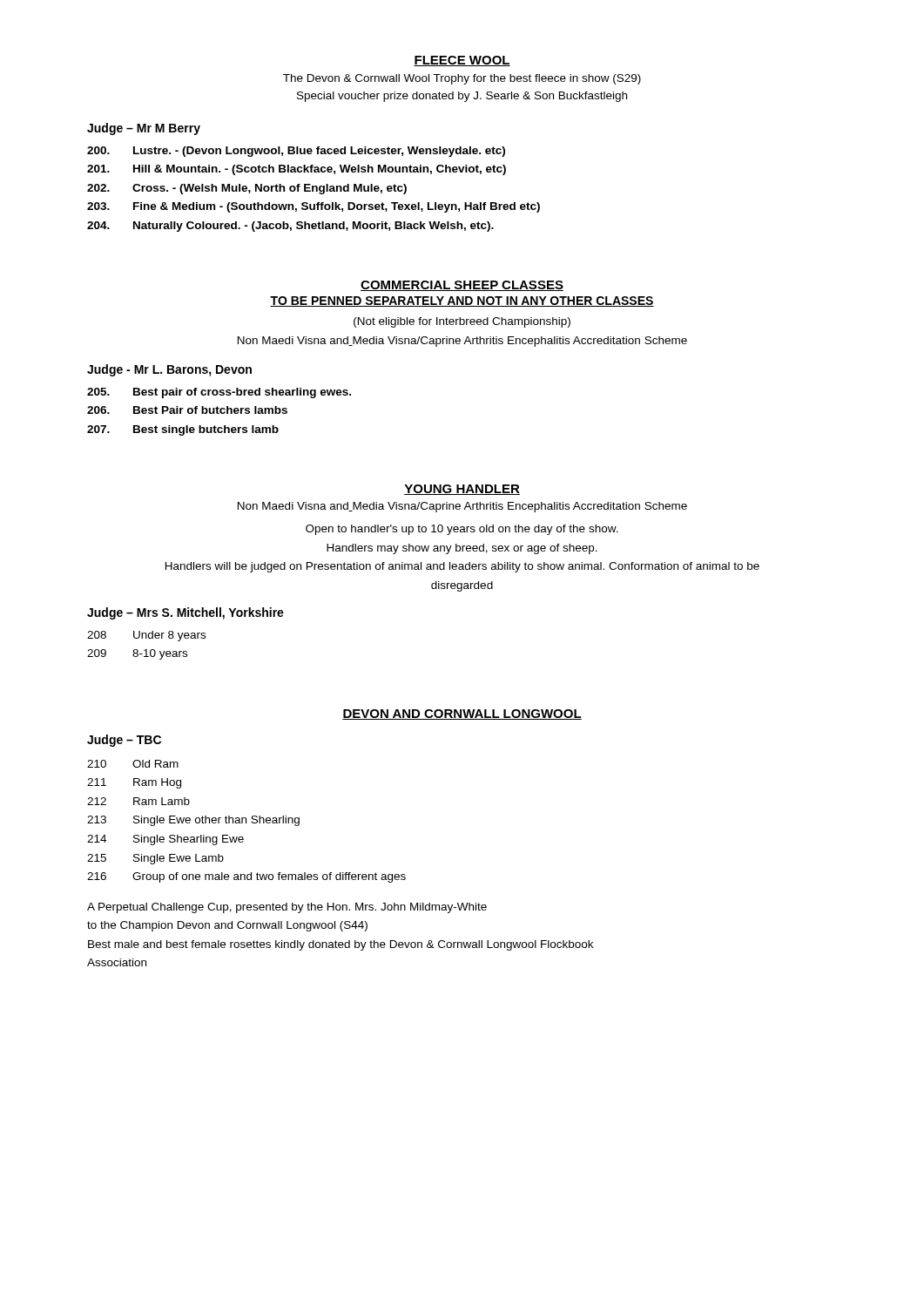Find the list item that says "216Group of one male"
Image resolution: width=924 pixels, height=1307 pixels.
tap(247, 876)
